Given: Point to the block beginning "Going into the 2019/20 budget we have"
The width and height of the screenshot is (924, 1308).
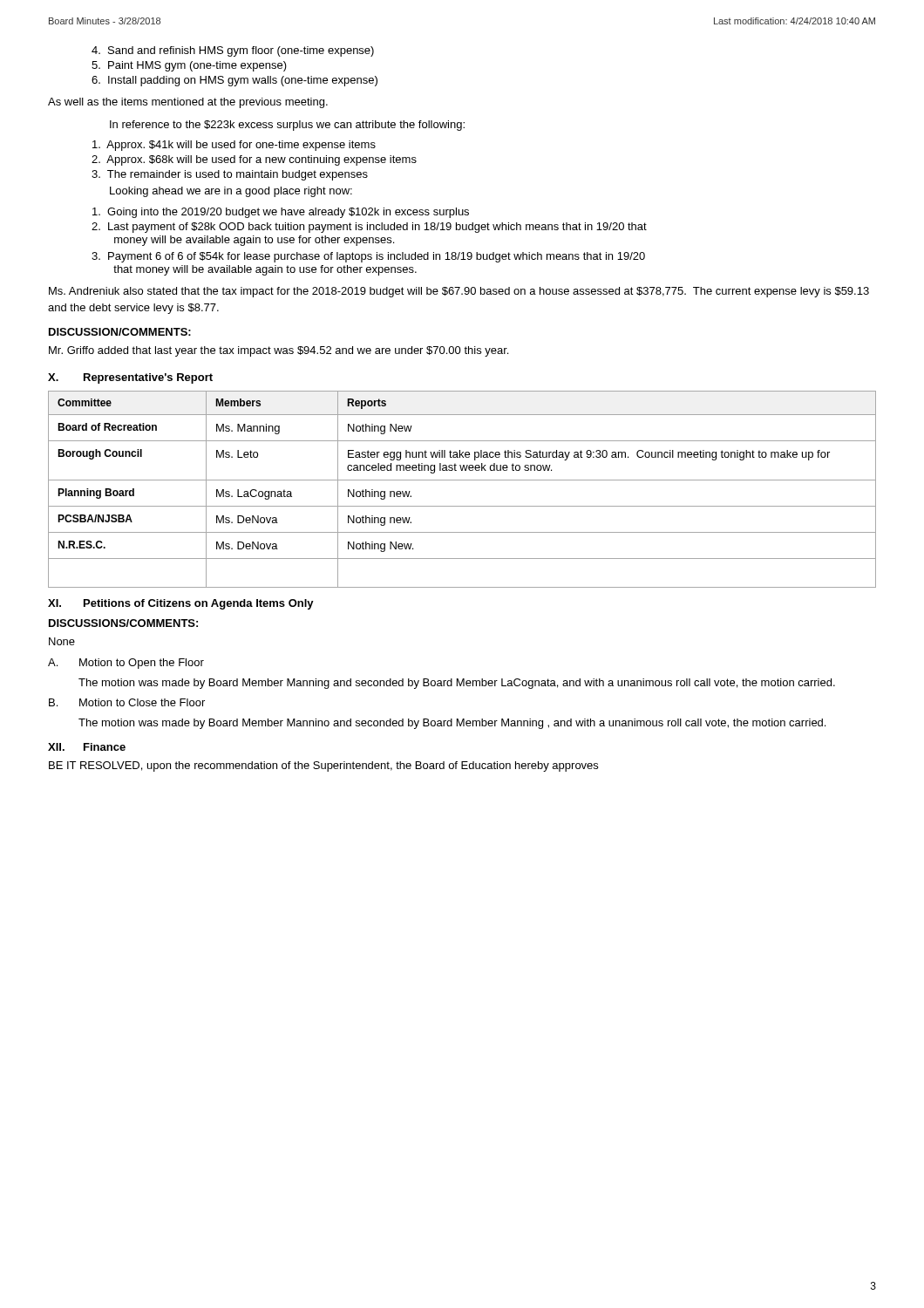Looking at the screenshot, I should (281, 211).
